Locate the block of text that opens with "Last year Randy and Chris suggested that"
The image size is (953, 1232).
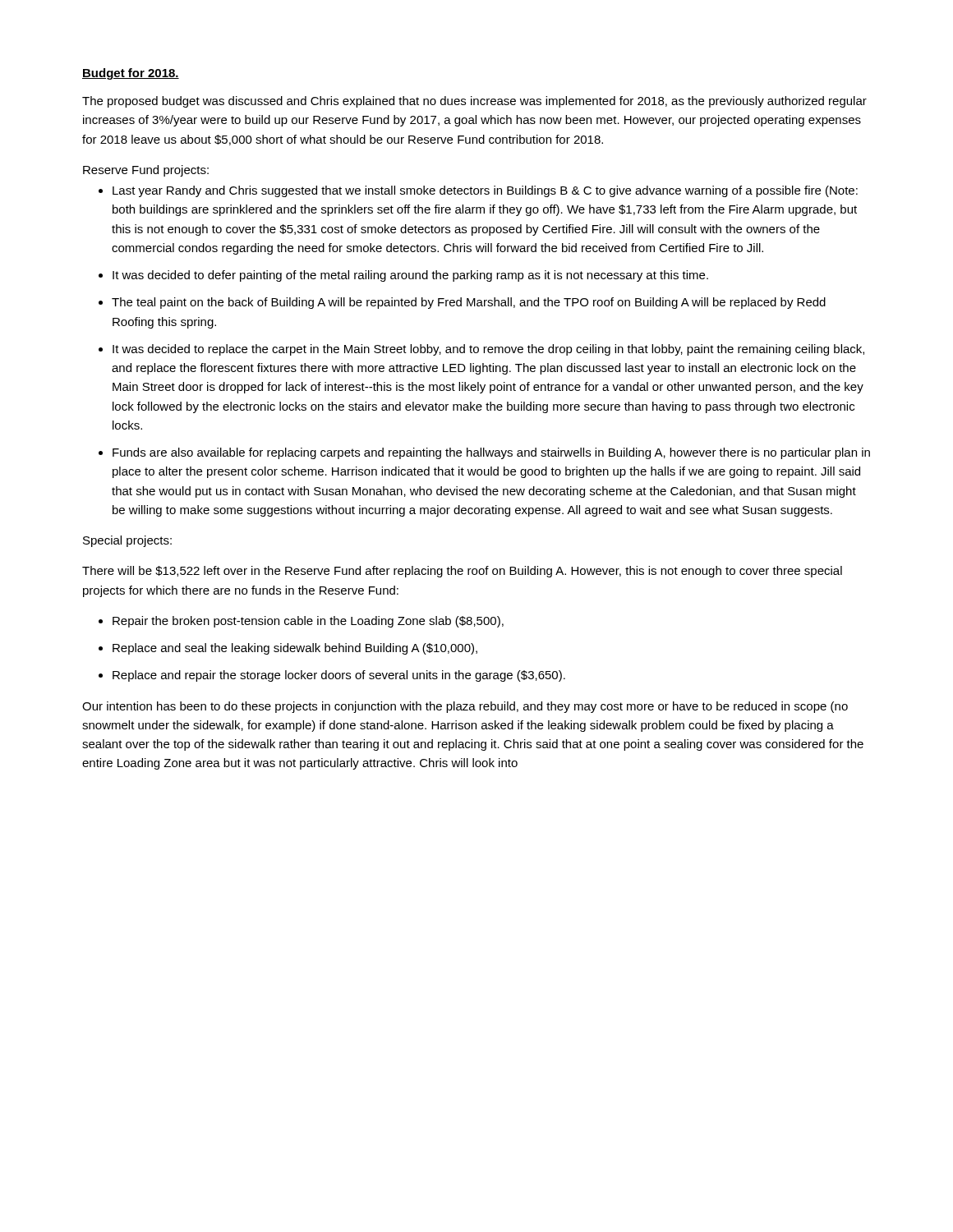coord(485,219)
